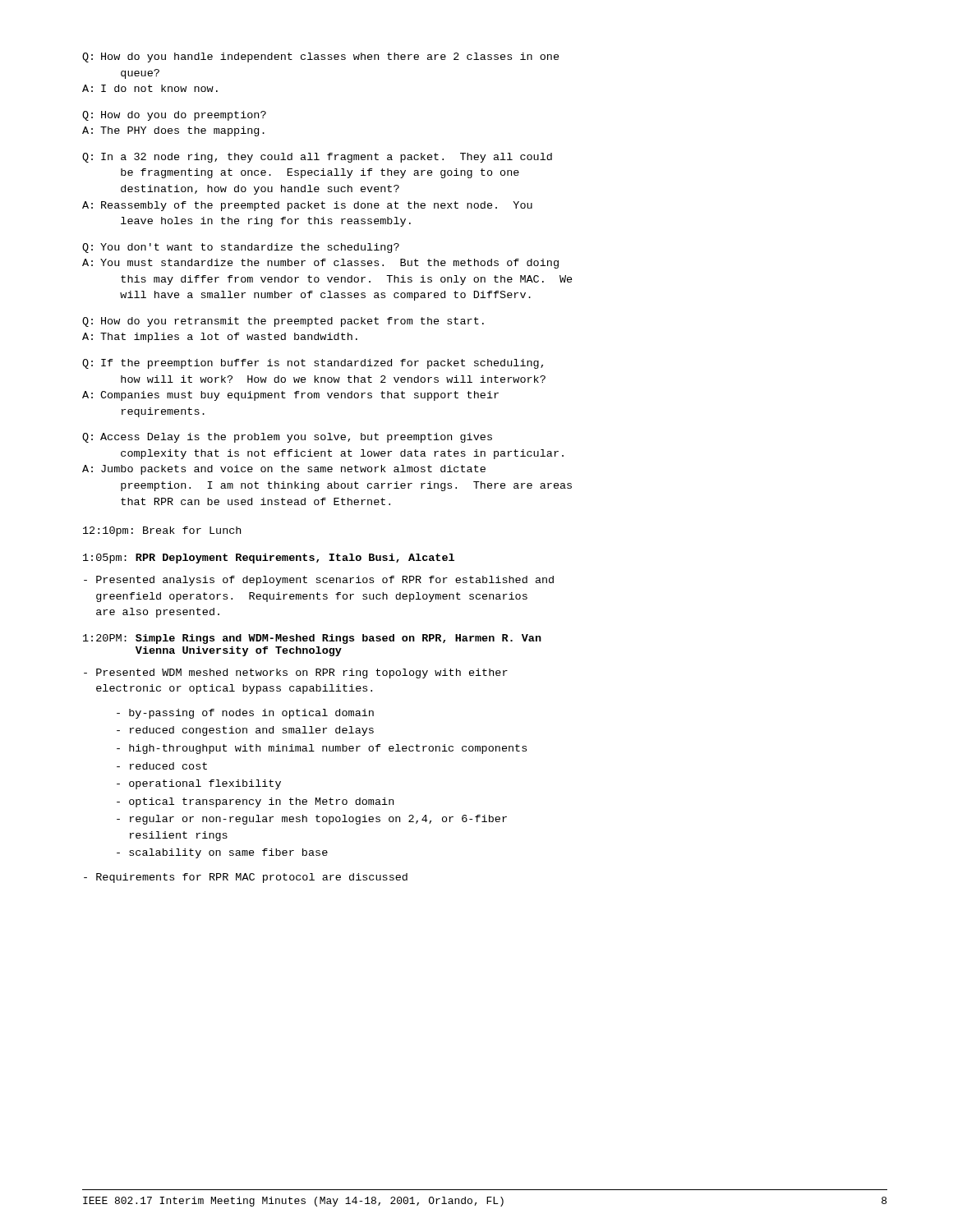Where is the passage that starts "Presented WDM meshed"?
The height and width of the screenshot is (1232, 953).
pos(295,681)
